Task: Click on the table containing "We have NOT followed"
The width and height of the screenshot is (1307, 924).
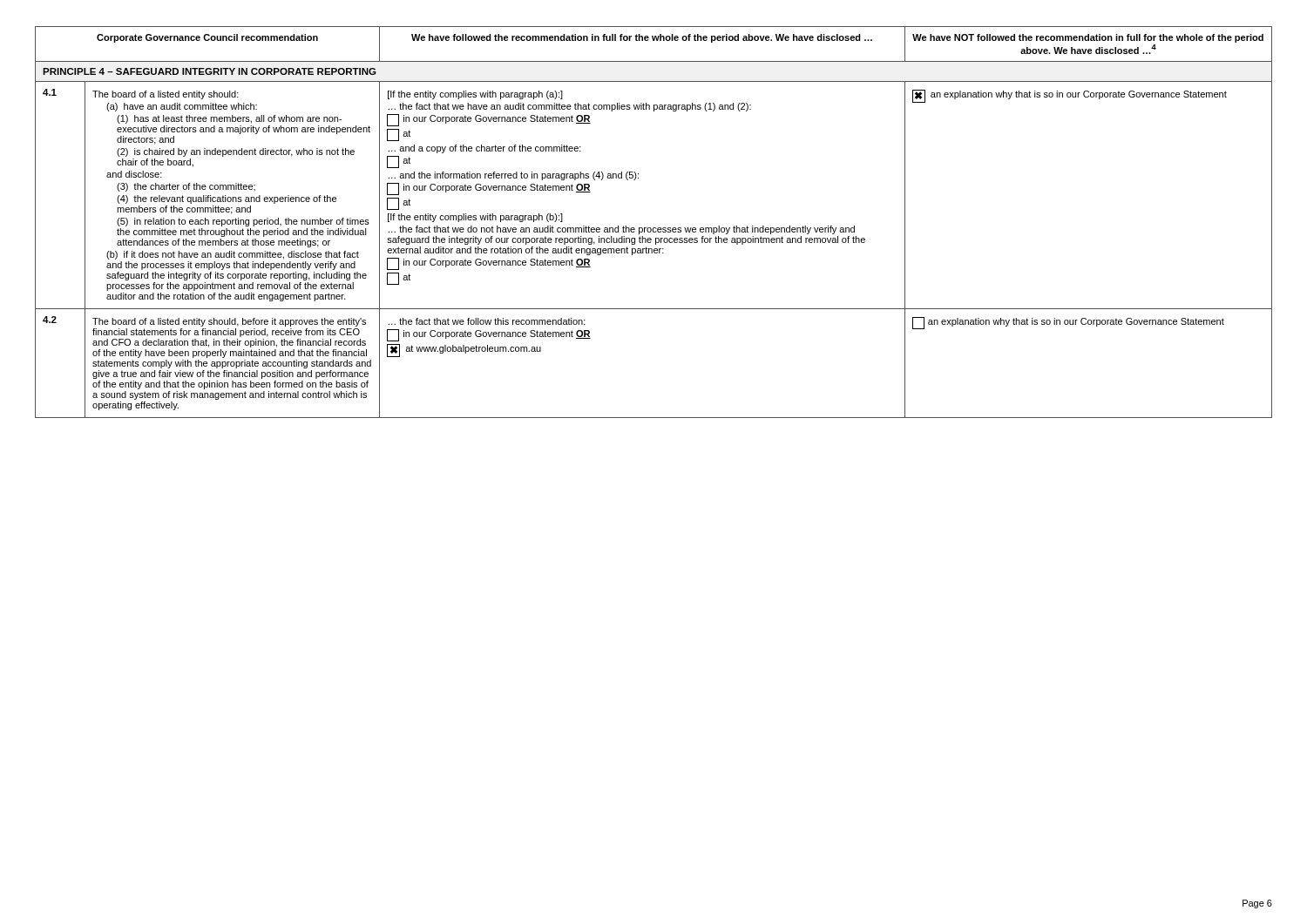Action: [x=654, y=222]
